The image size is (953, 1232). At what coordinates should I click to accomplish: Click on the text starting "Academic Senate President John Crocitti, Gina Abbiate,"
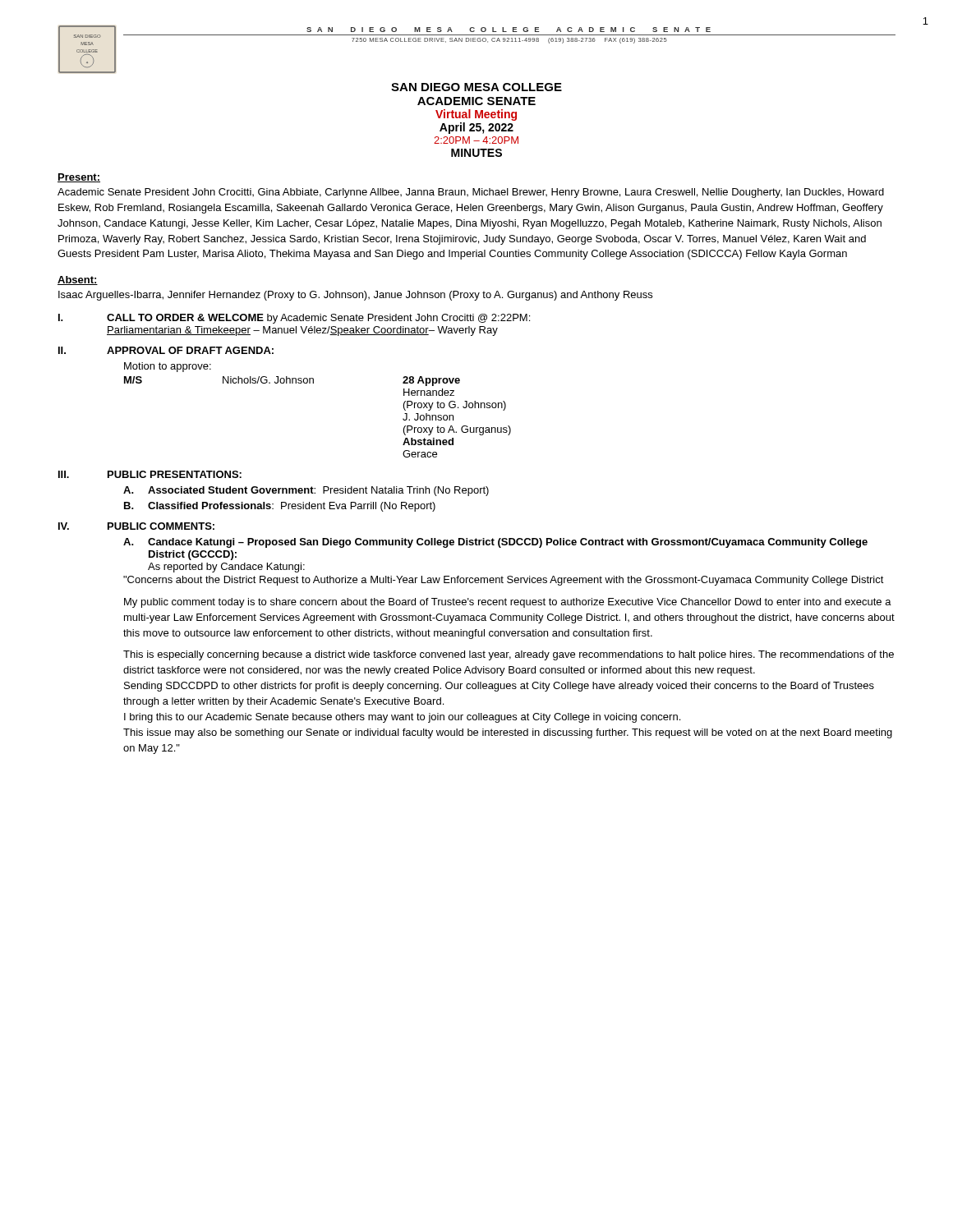pos(471,223)
